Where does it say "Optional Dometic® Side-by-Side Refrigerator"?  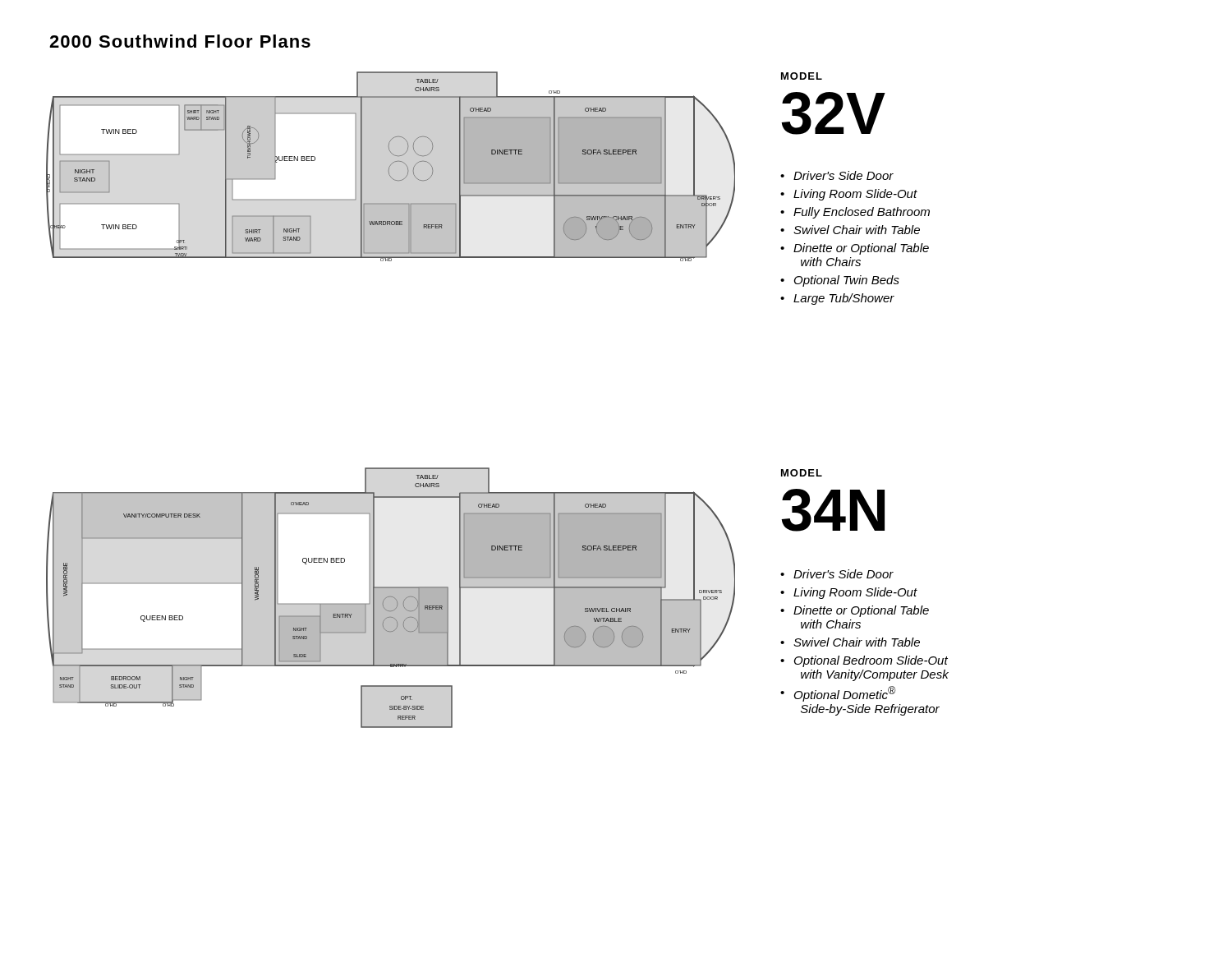(866, 700)
